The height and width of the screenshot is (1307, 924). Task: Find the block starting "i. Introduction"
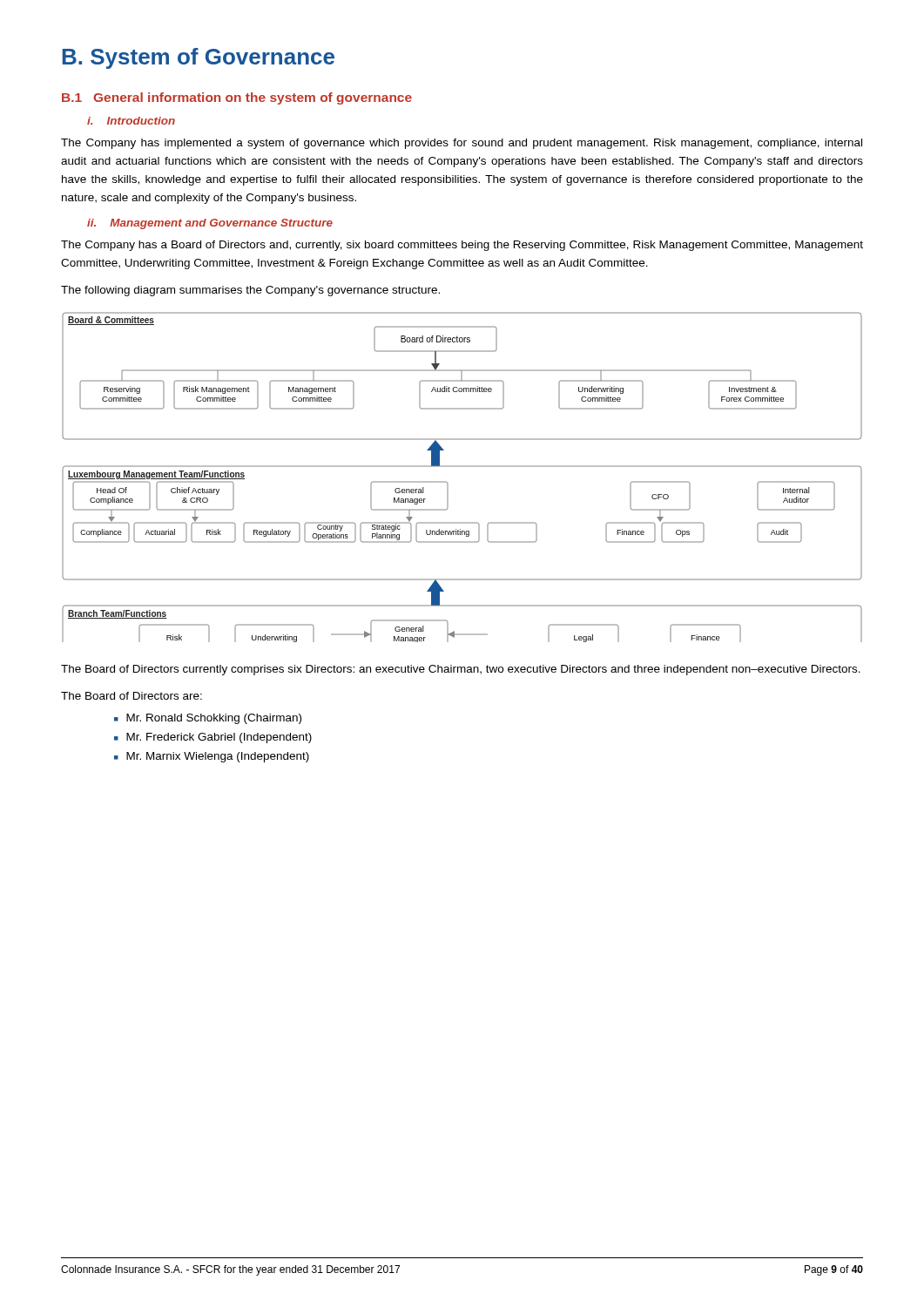(x=131, y=121)
